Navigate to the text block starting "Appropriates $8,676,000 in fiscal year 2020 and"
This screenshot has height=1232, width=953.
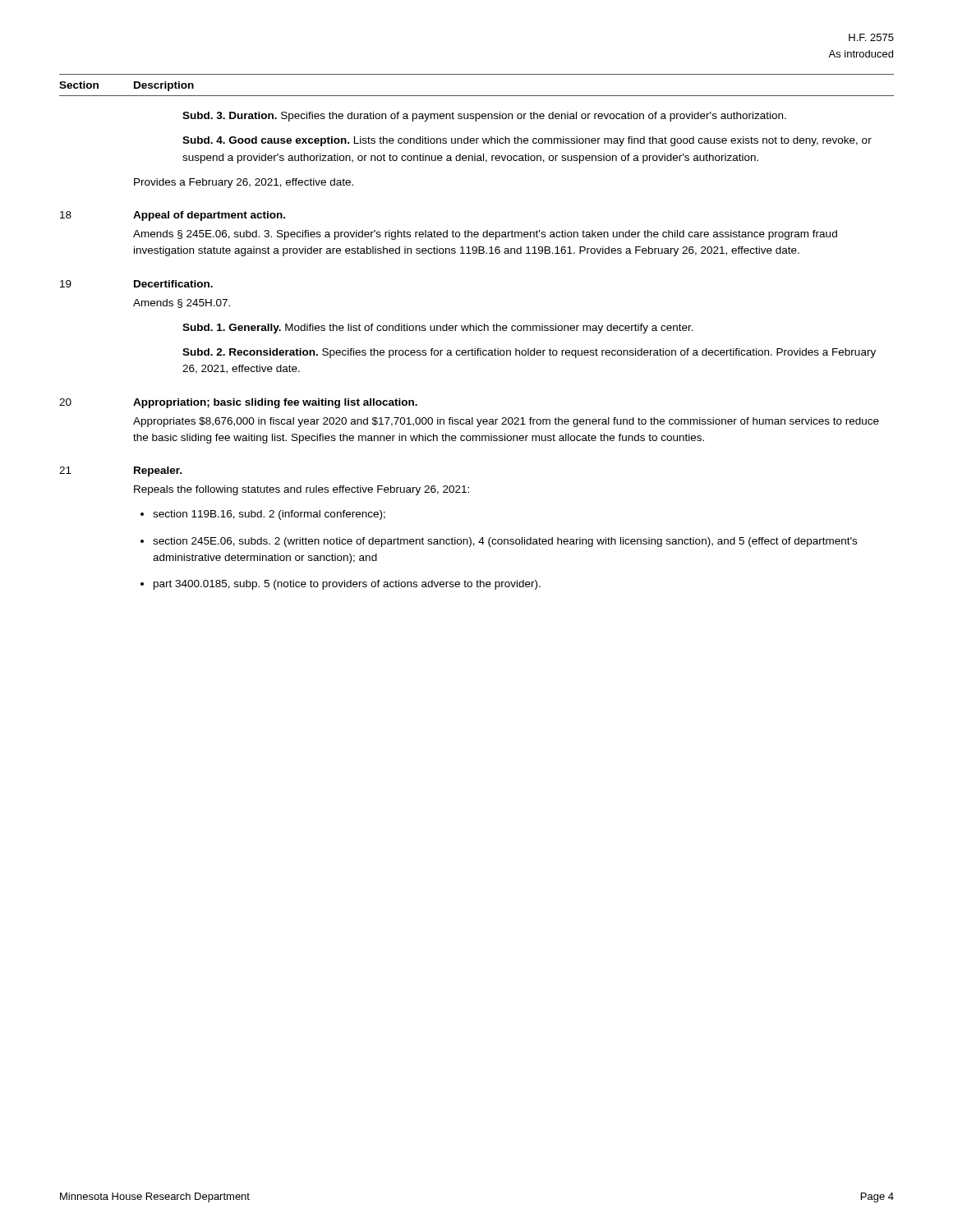pyautogui.click(x=506, y=429)
